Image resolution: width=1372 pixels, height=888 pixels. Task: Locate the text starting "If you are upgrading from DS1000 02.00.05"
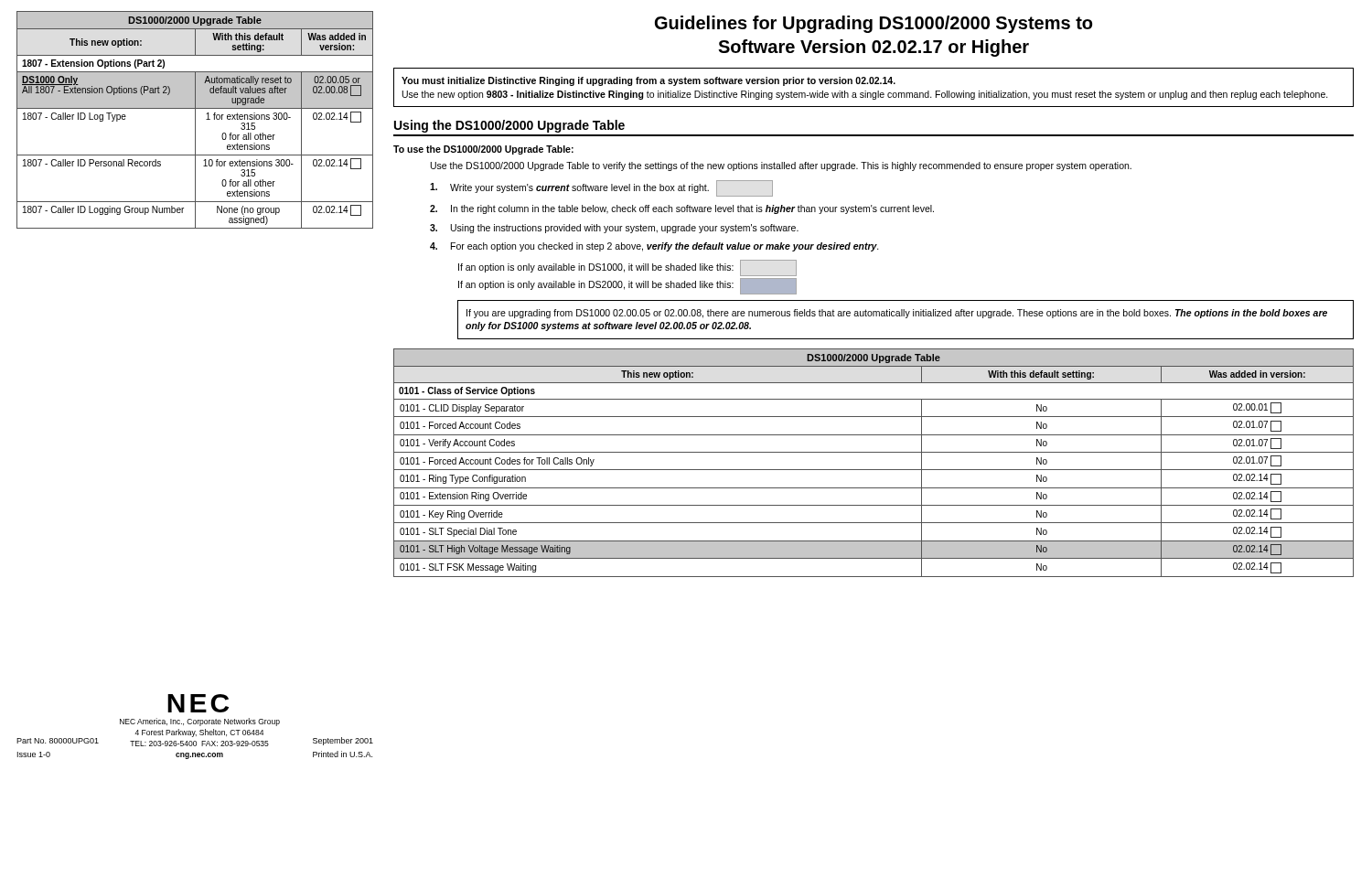(x=897, y=319)
